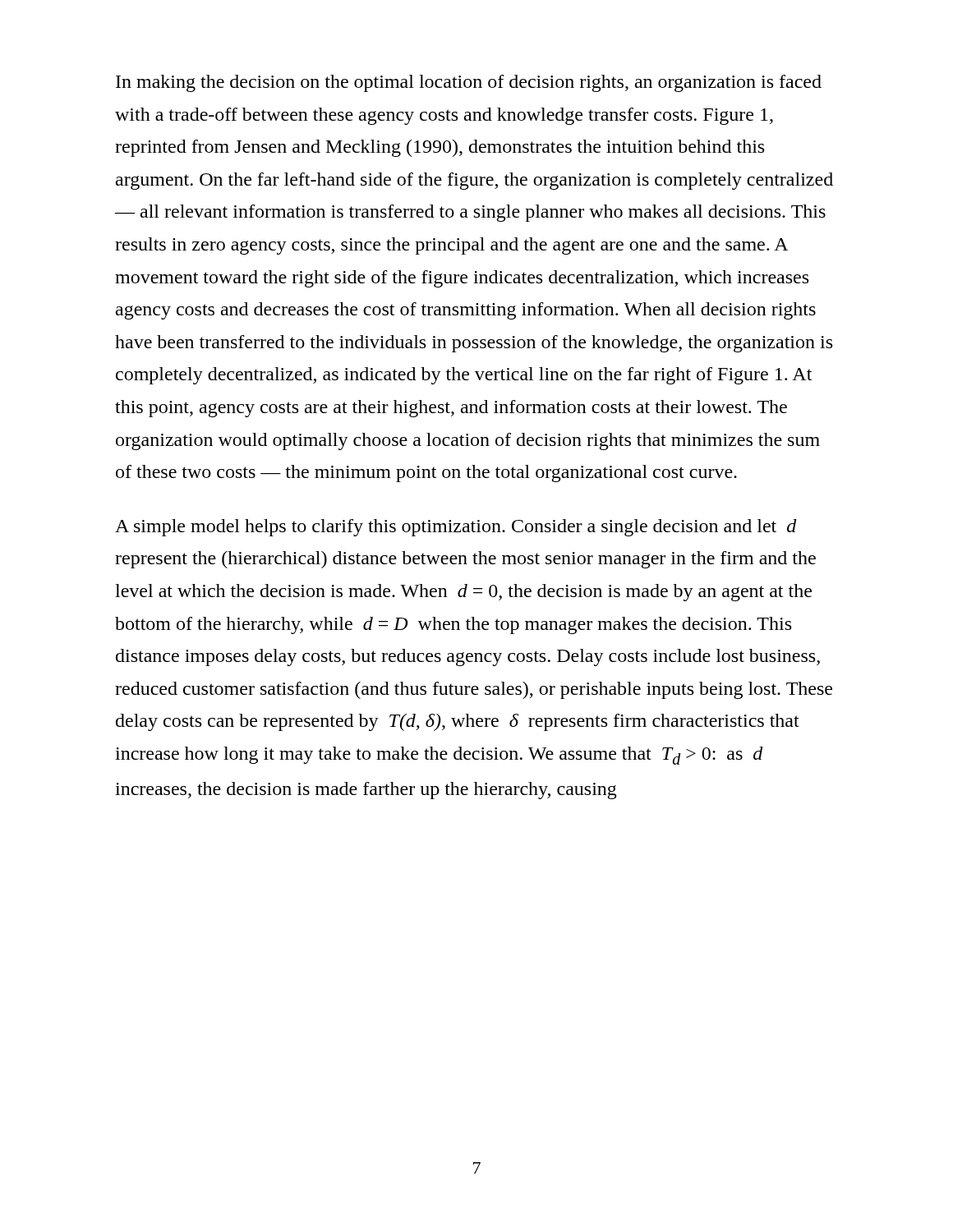Locate the block of text that opens with "A simple model helps to clarify"
The width and height of the screenshot is (953, 1232).
(476, 657)
